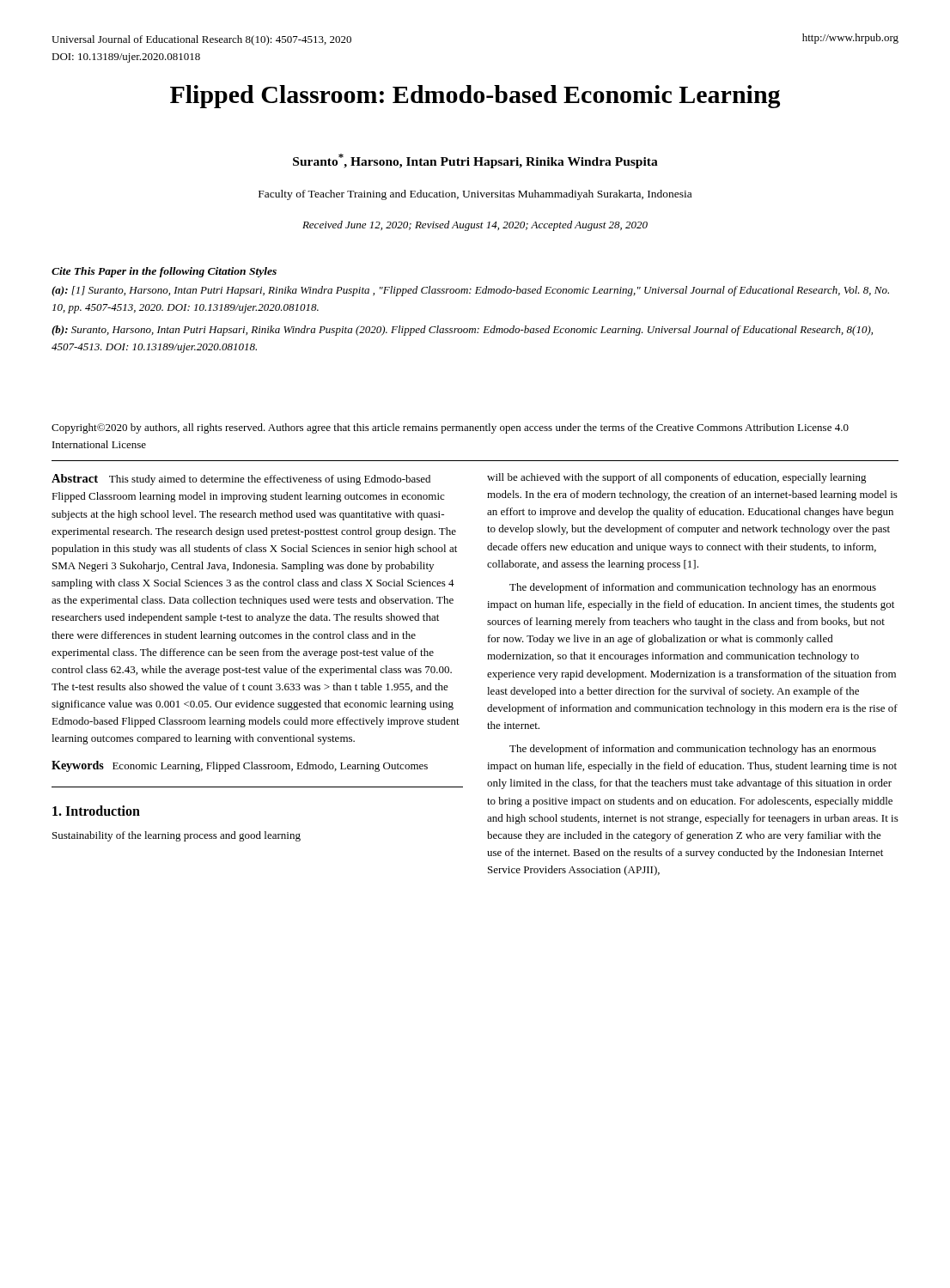Viewport: 950px width, 1288px height.
Task: Select the text block starting "Sustainability of the learning process and good"
Action: tap(257, 836)
